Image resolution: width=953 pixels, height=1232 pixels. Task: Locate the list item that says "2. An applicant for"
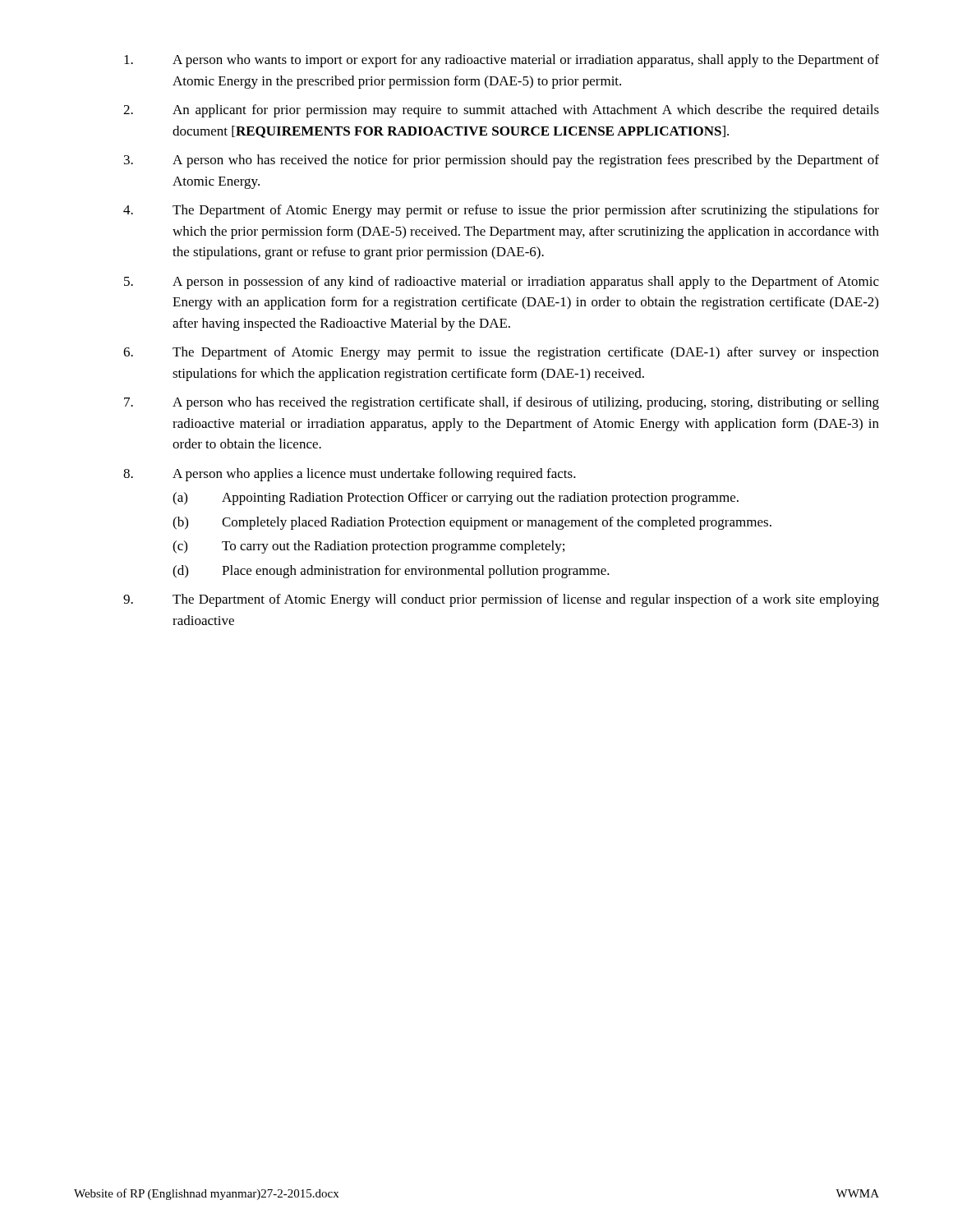(x=501, y=120)
